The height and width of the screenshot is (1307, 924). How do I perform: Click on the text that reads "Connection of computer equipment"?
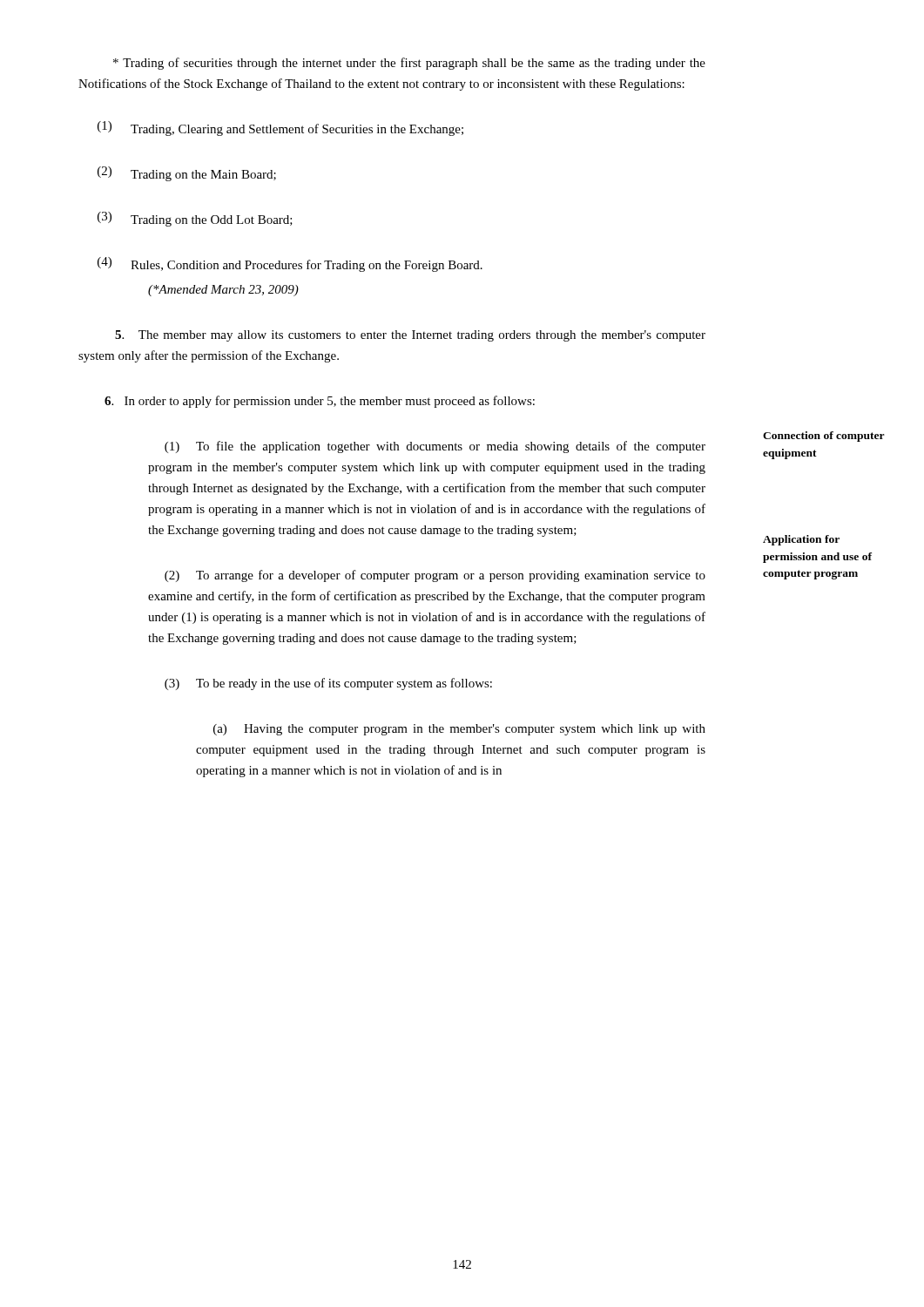[x=824, y=444]
